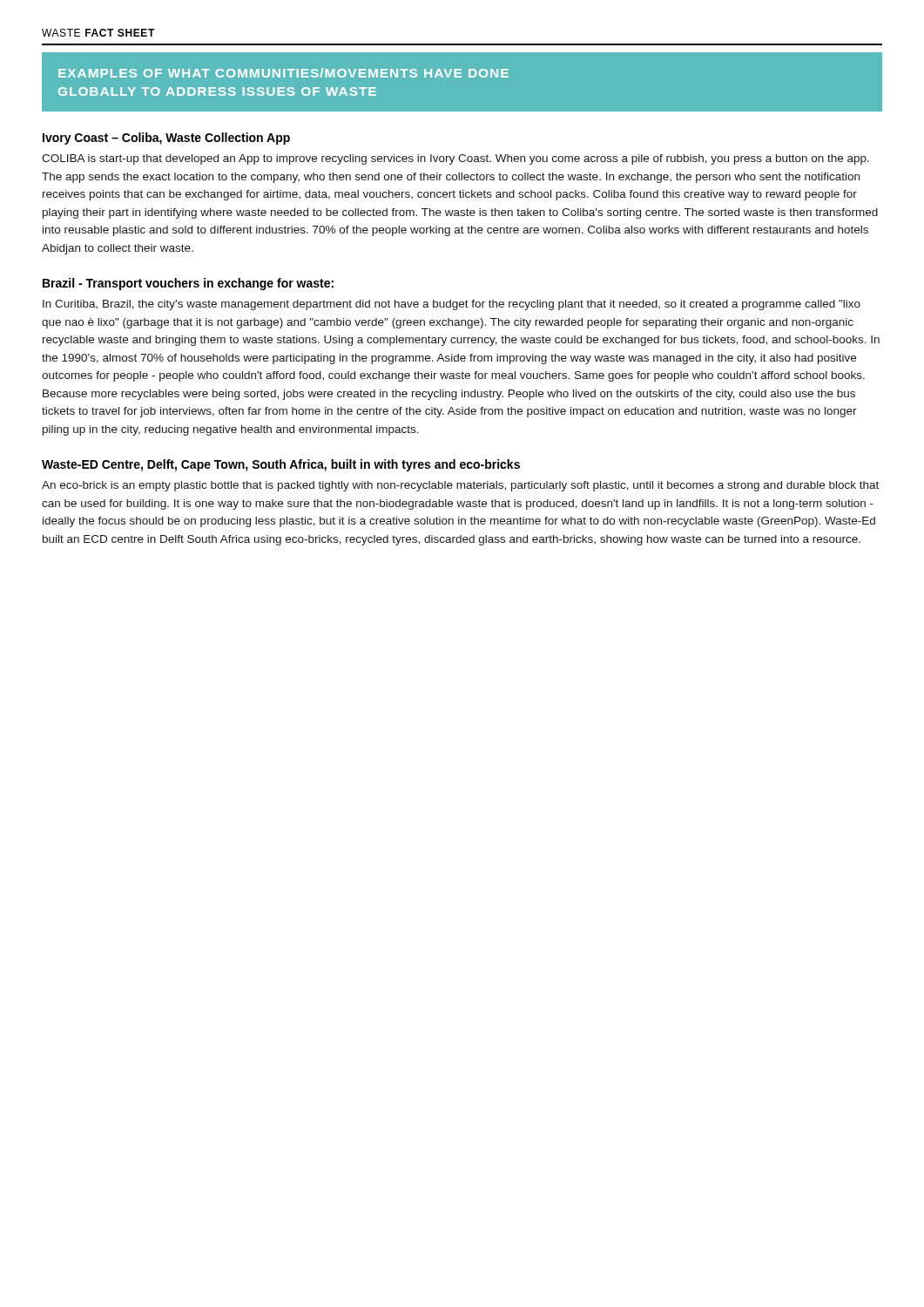Navigate to the text block starting "Waste-ED Centre, Delft,"
Viewport: 924px width, 1307px height.
coord(281,465)
